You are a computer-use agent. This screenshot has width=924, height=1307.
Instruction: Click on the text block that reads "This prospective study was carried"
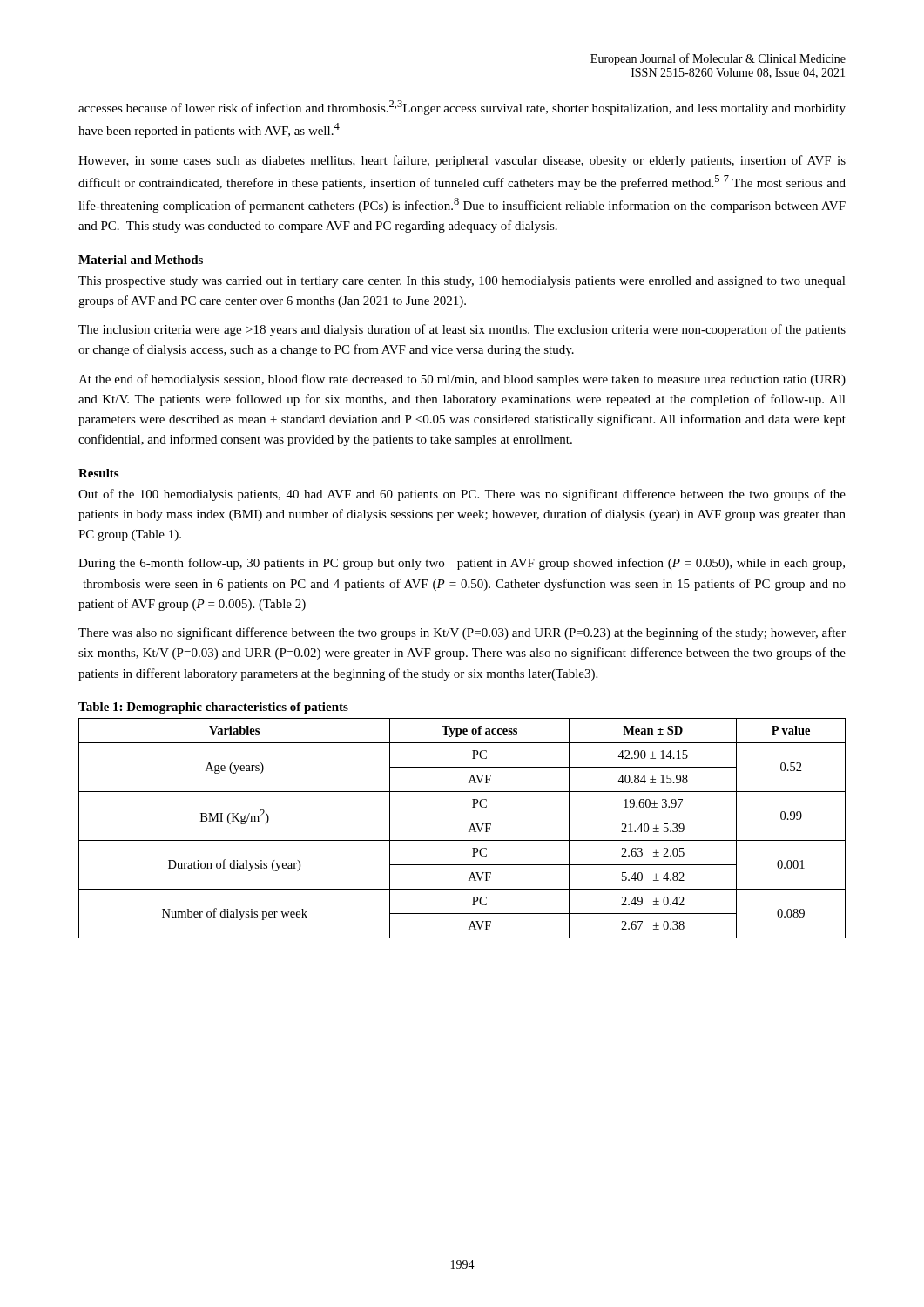pos(462,290)
